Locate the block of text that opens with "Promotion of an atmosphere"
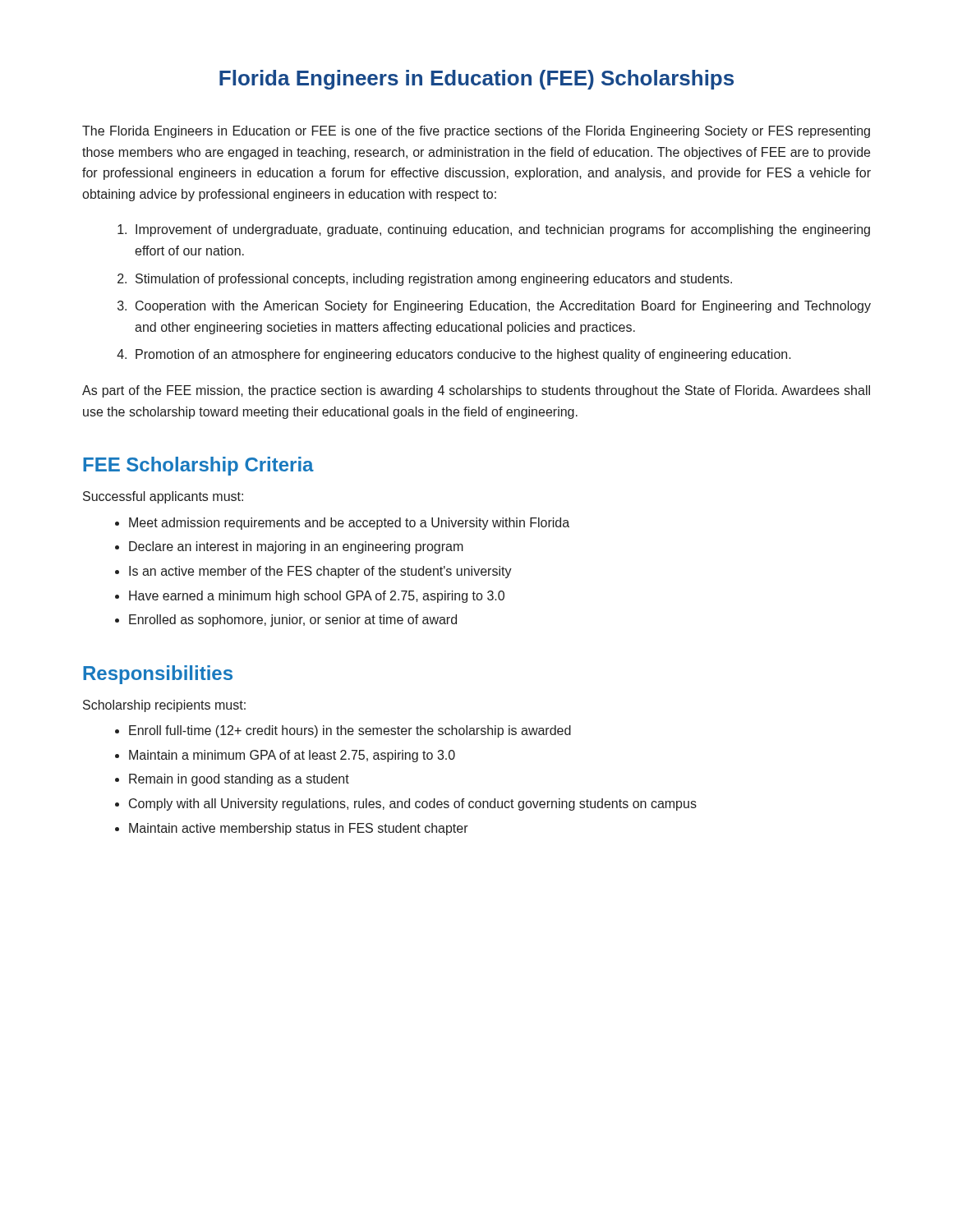This screenshot has height=1232, width=953. [x=463, y=355]
